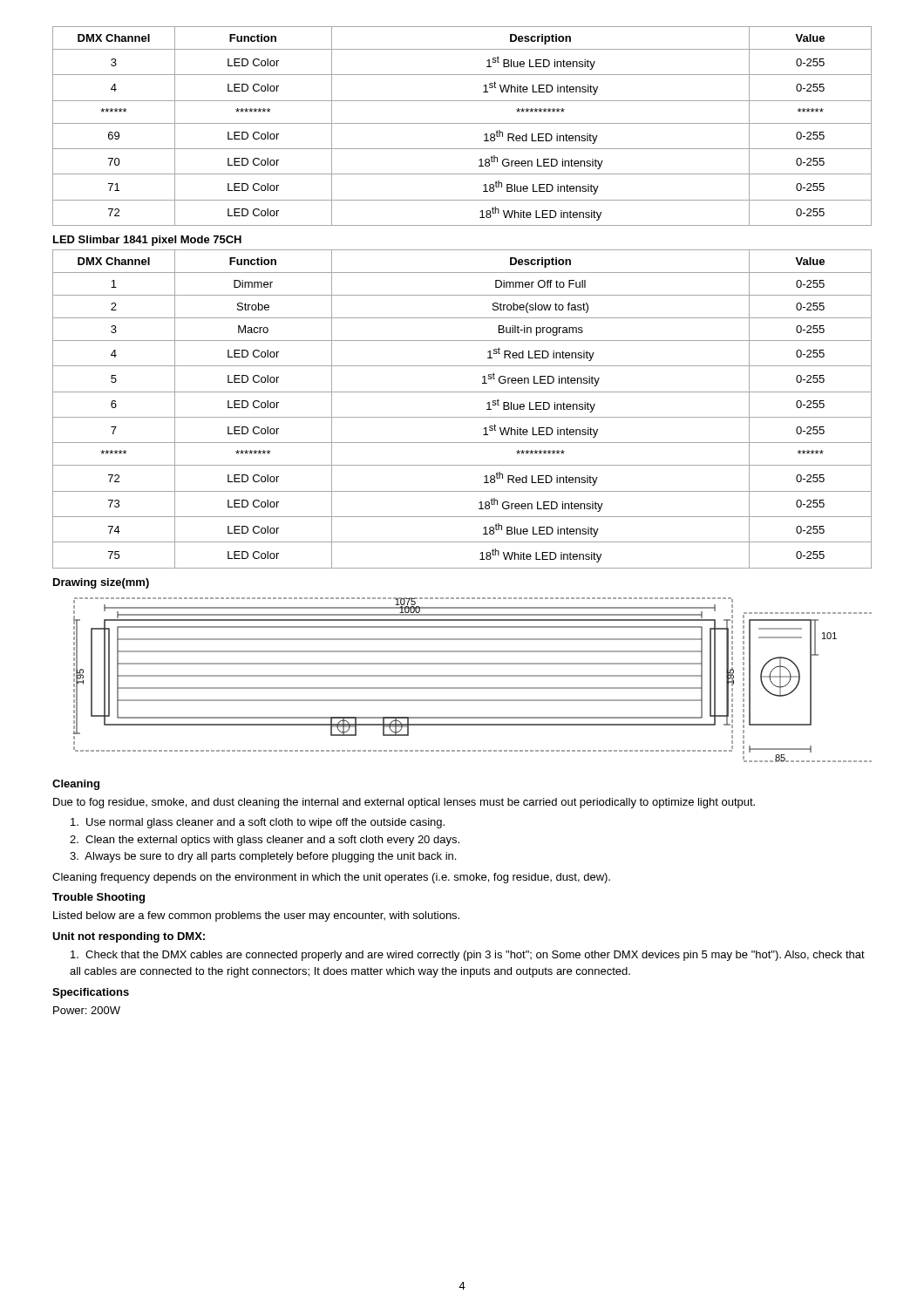The image size is (924, 1308).
Task: Where is the passage that starts "Due to fog residue, smoke, and"?
Action: (404, 801)
